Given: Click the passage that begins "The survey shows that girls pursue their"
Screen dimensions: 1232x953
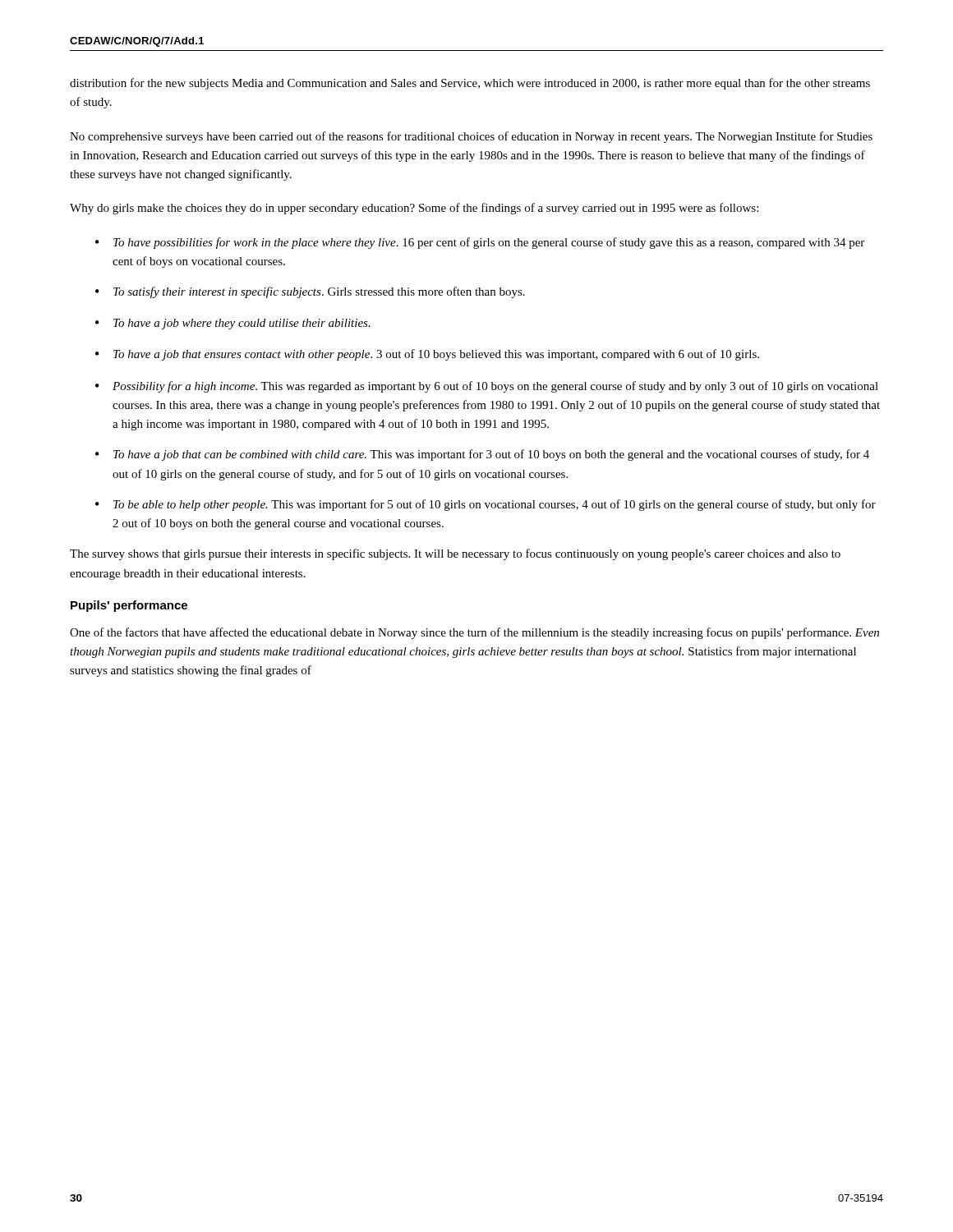Looking at the screenshot, I should [x=455, y=563].
